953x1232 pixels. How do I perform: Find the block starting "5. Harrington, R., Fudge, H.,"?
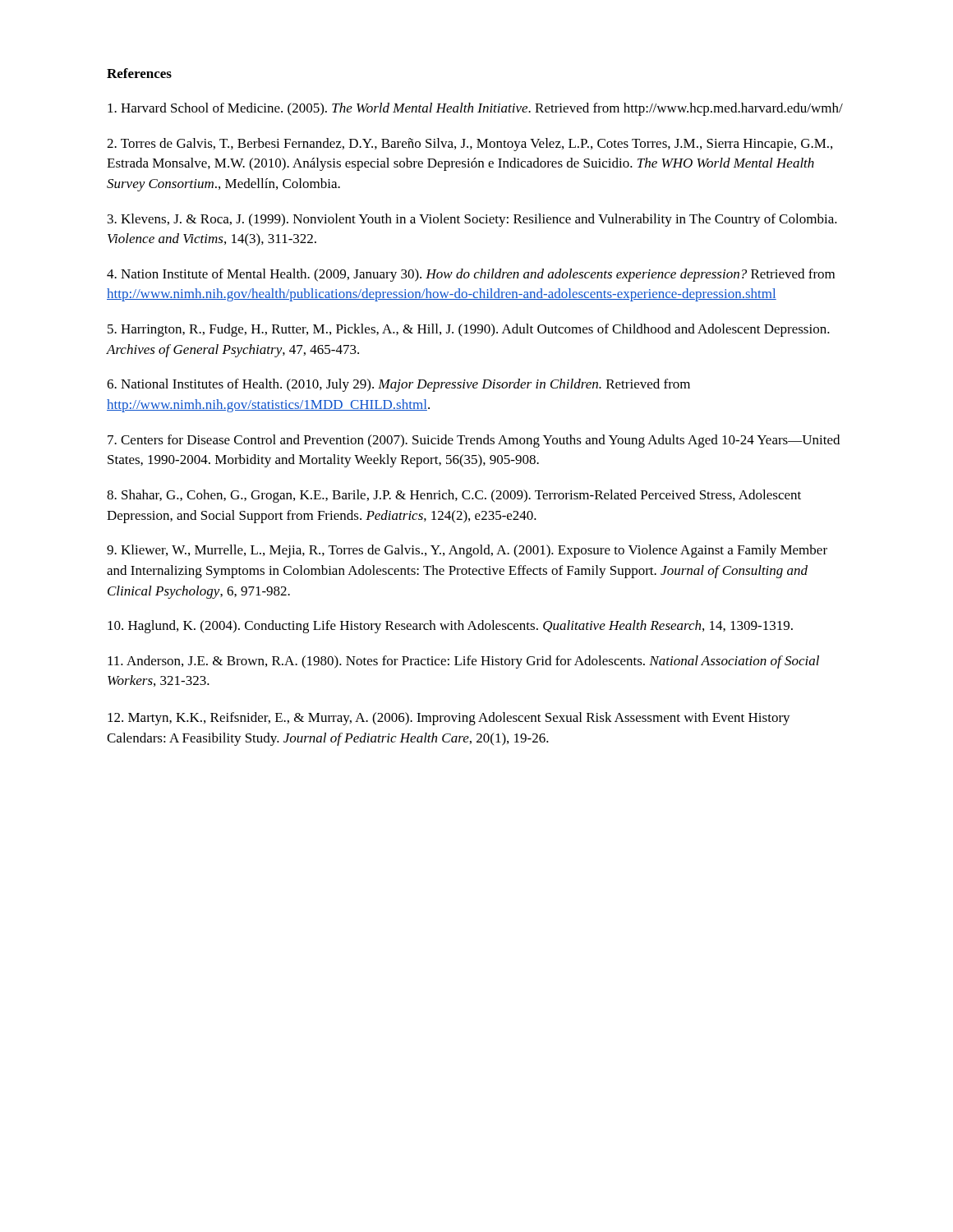point(468,339)
